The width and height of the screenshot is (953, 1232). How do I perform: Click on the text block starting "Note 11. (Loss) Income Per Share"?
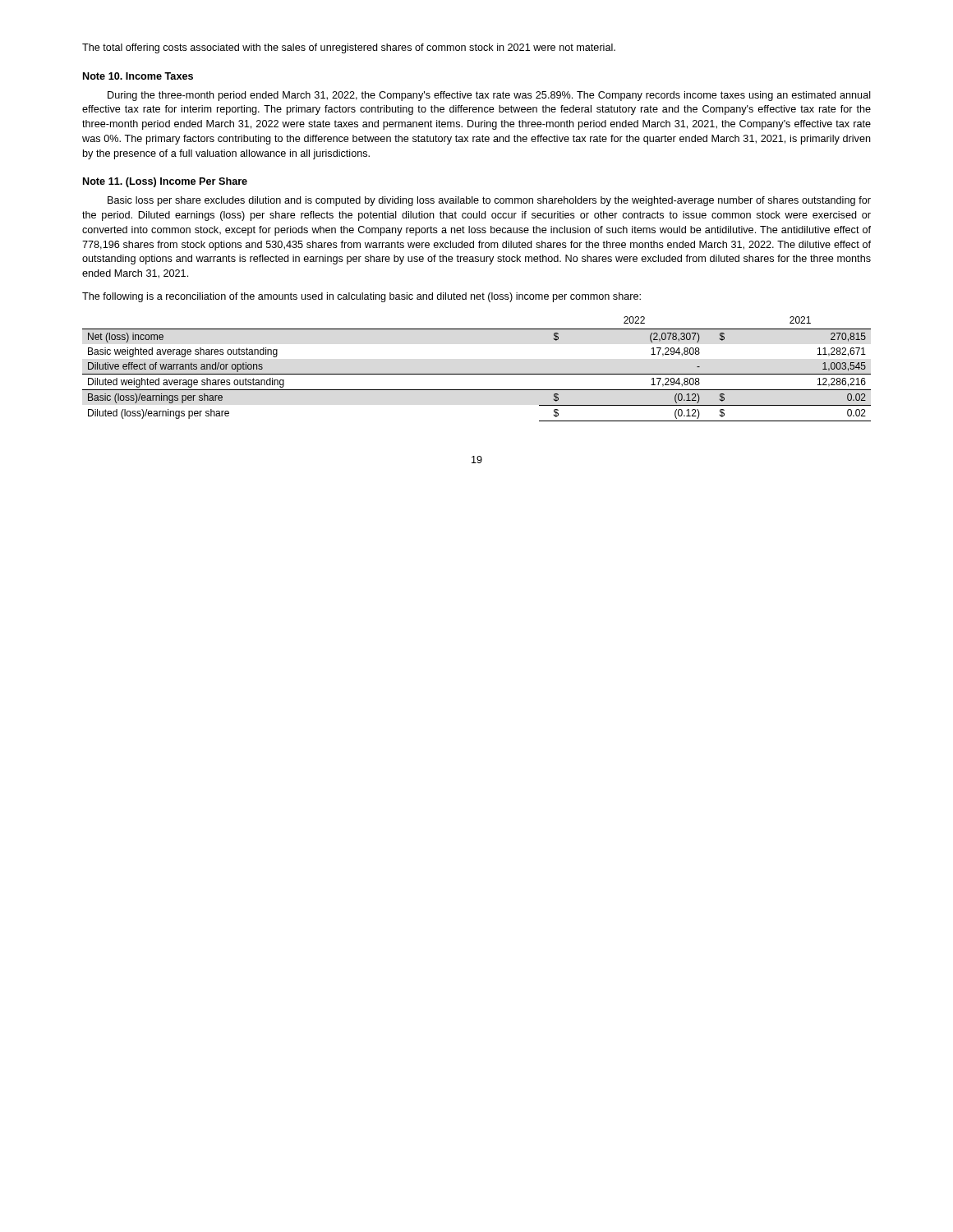[x=165, y=182]
